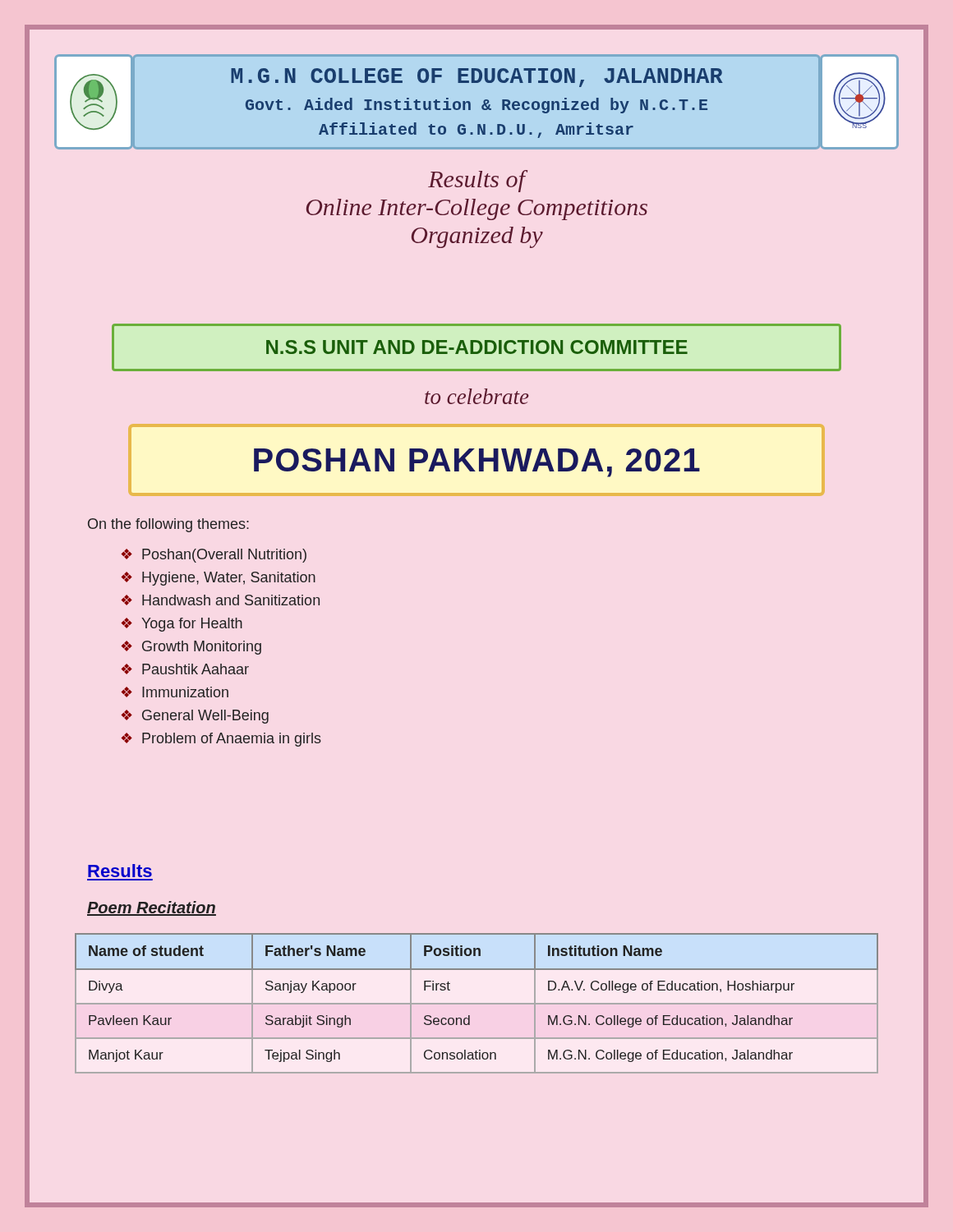Navigate to the block starting "❖Paushtik Aahaar"
953x1232 pixels.
coord(185,669)
